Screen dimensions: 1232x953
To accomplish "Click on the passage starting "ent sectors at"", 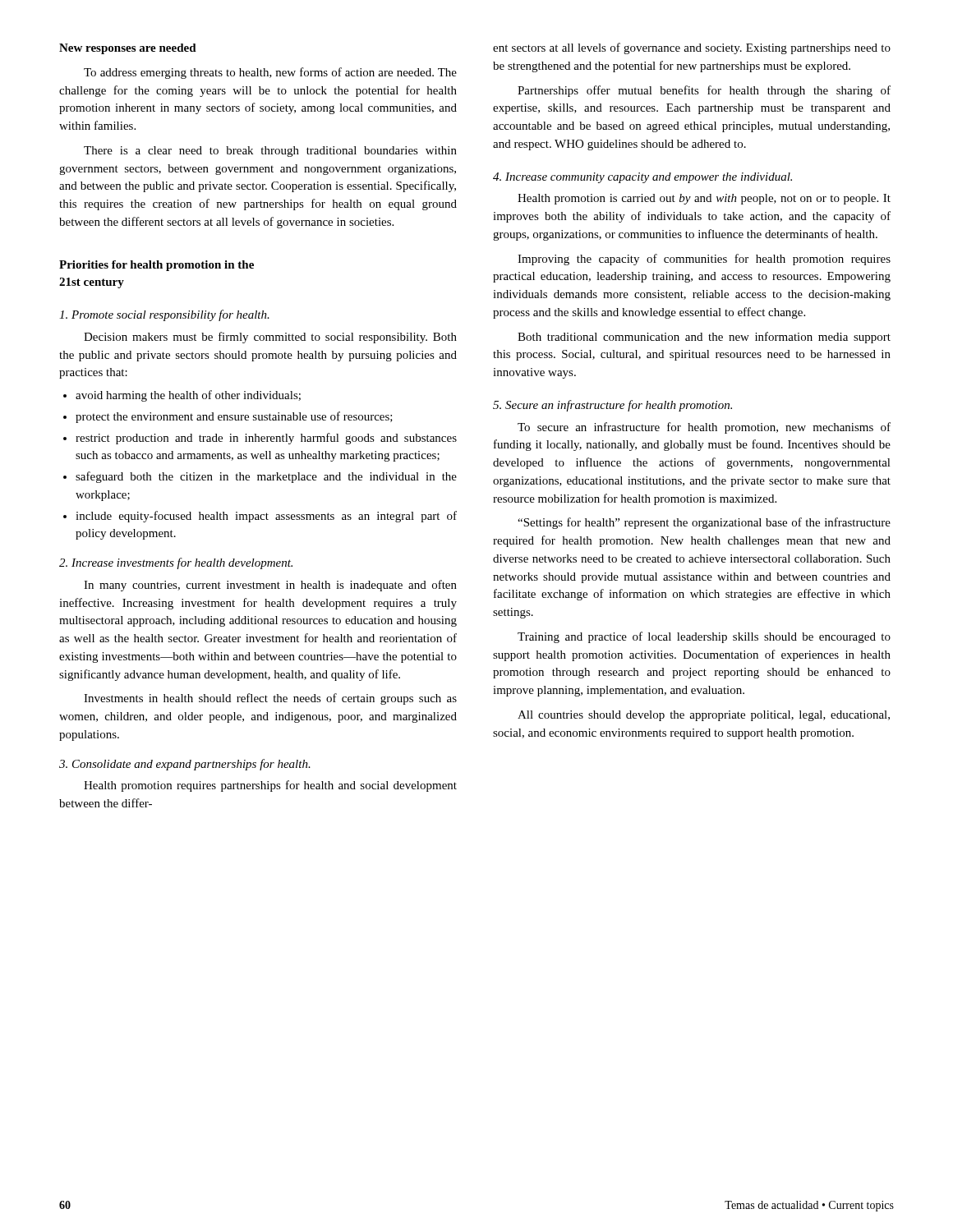I will click(x=692, y=57).
